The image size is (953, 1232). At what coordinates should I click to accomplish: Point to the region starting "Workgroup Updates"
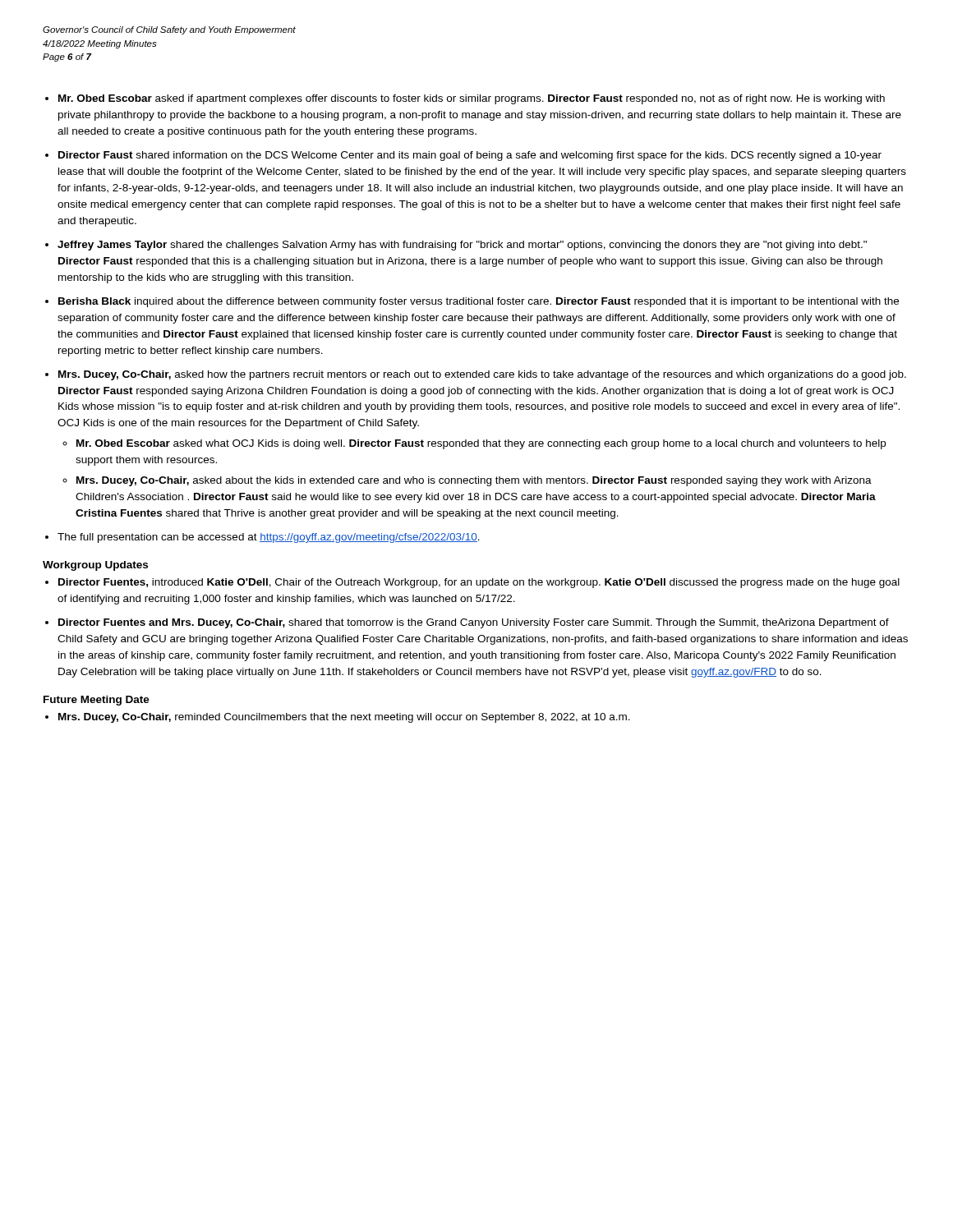pos(96,565)
